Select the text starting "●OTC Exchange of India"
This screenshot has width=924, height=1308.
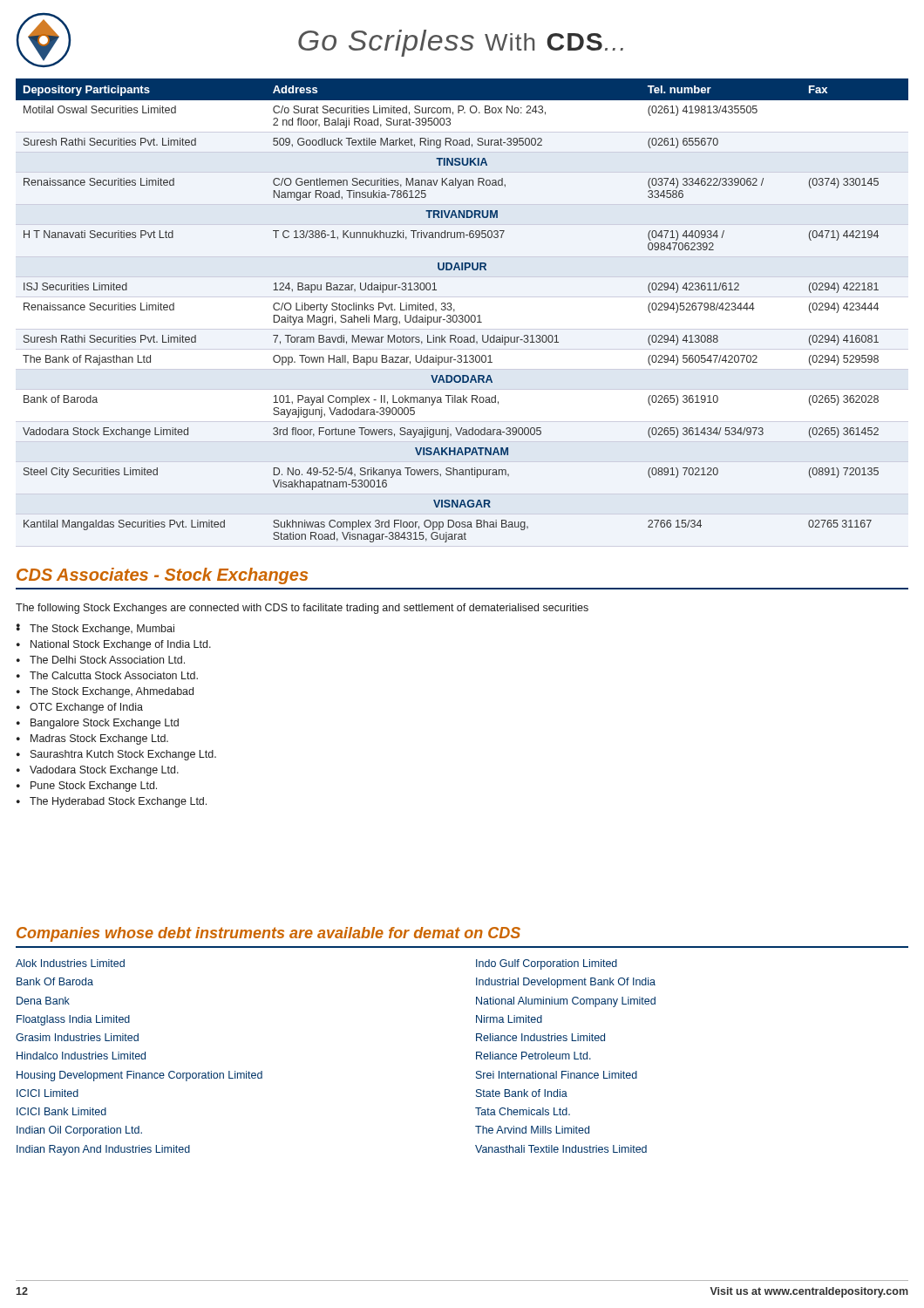(79, 707)
